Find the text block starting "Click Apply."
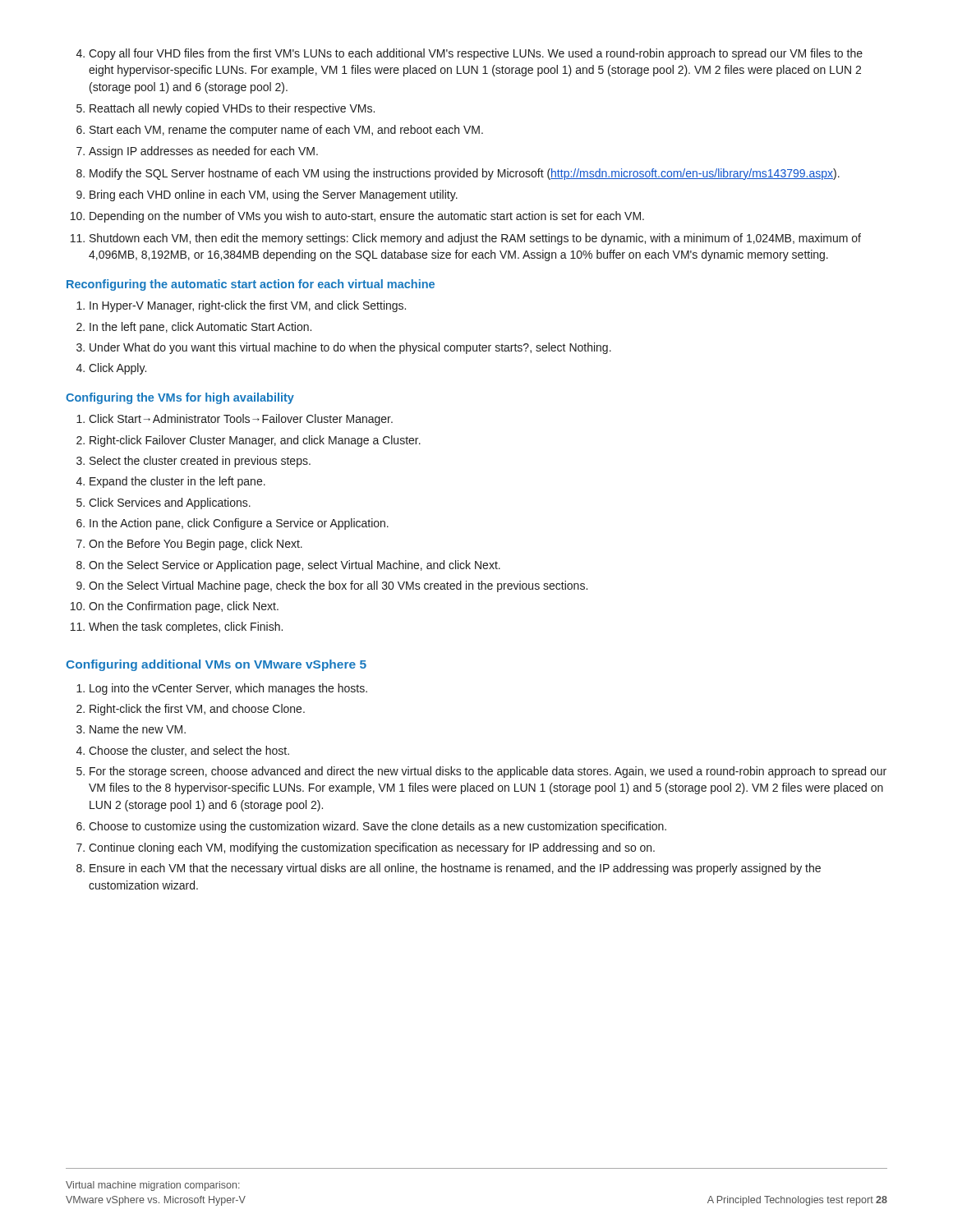 (117, 369)
